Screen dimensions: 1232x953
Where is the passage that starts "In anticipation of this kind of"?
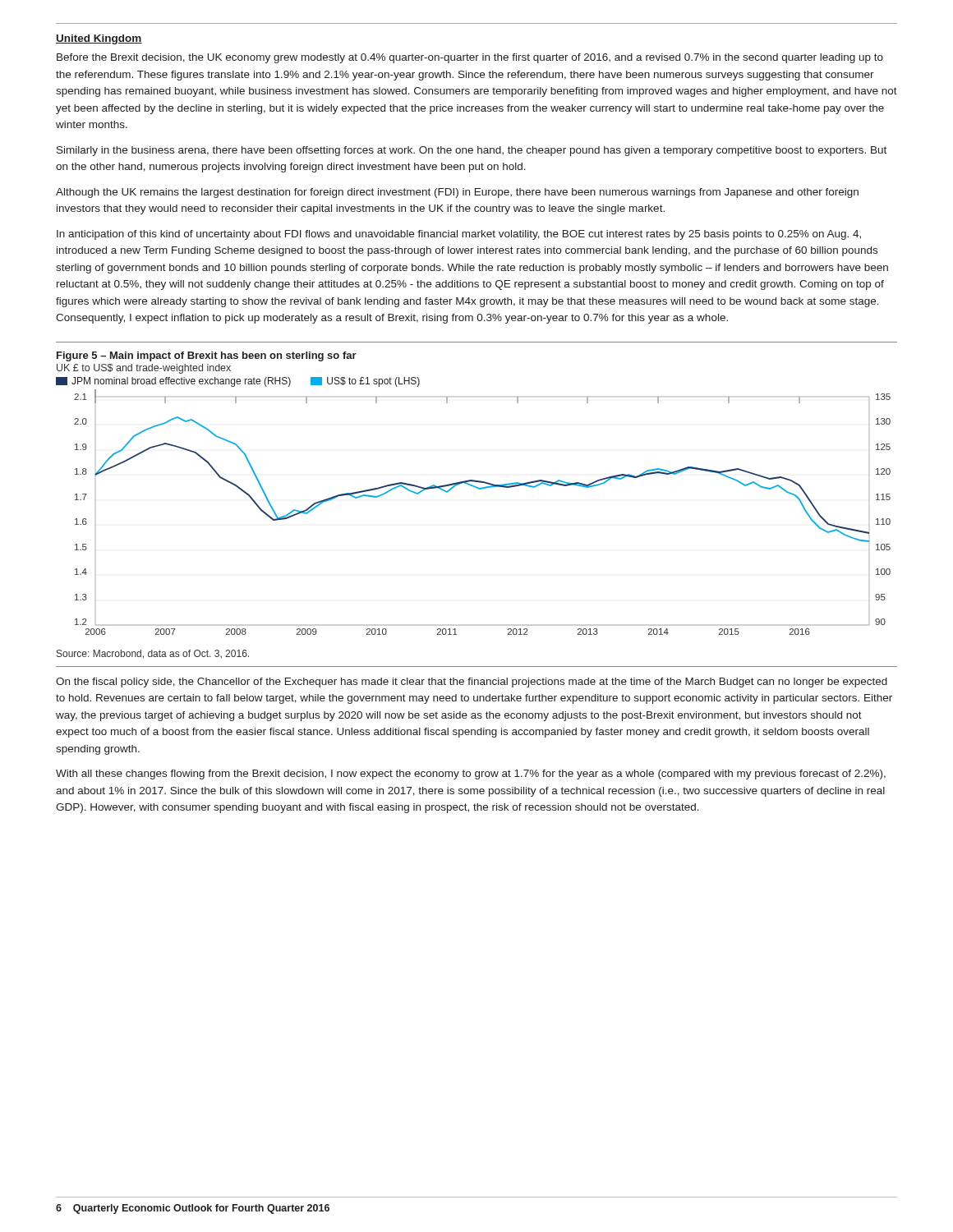point(472,275)
